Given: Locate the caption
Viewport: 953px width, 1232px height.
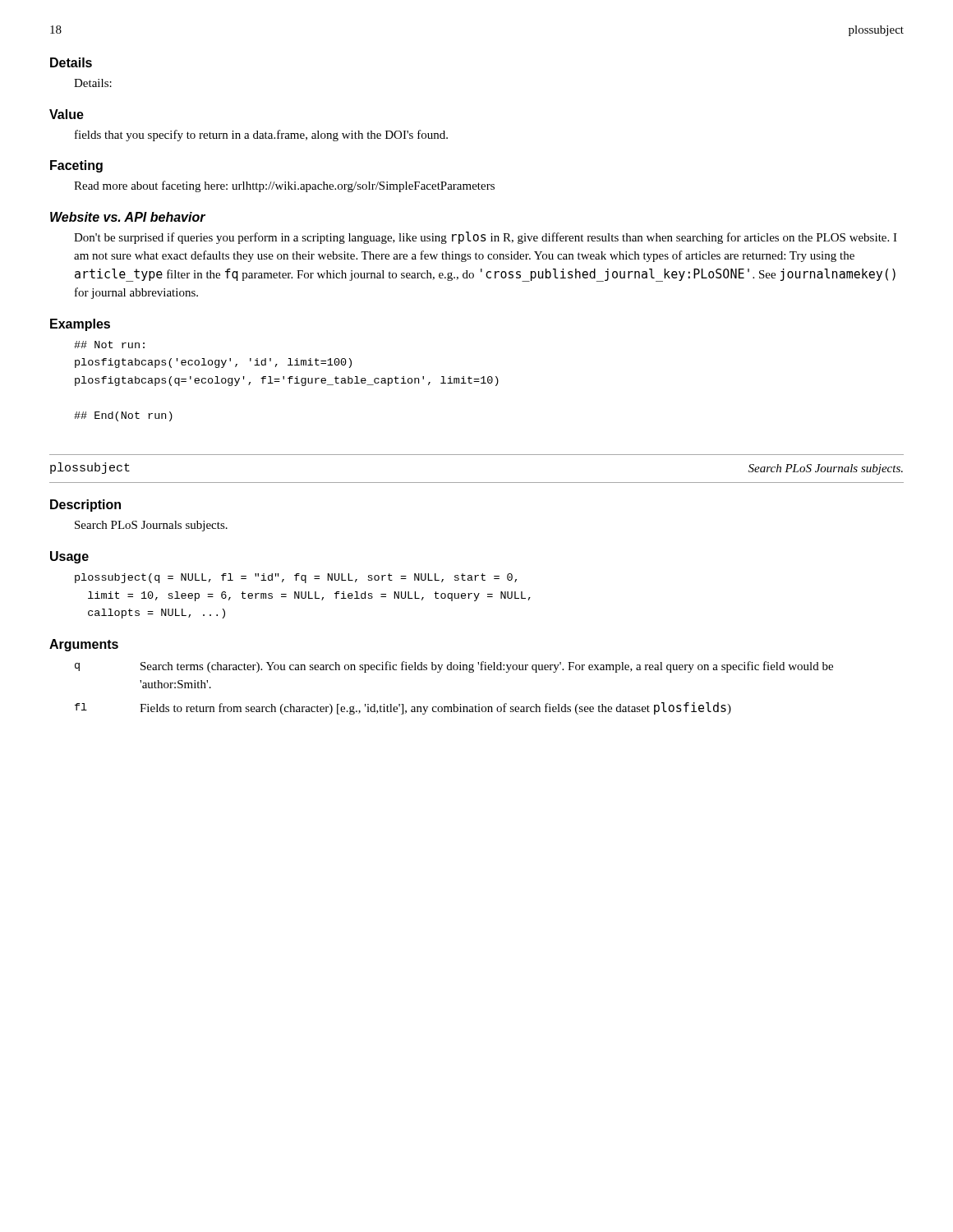Looking at the screenshot, I should pos(826,469).
